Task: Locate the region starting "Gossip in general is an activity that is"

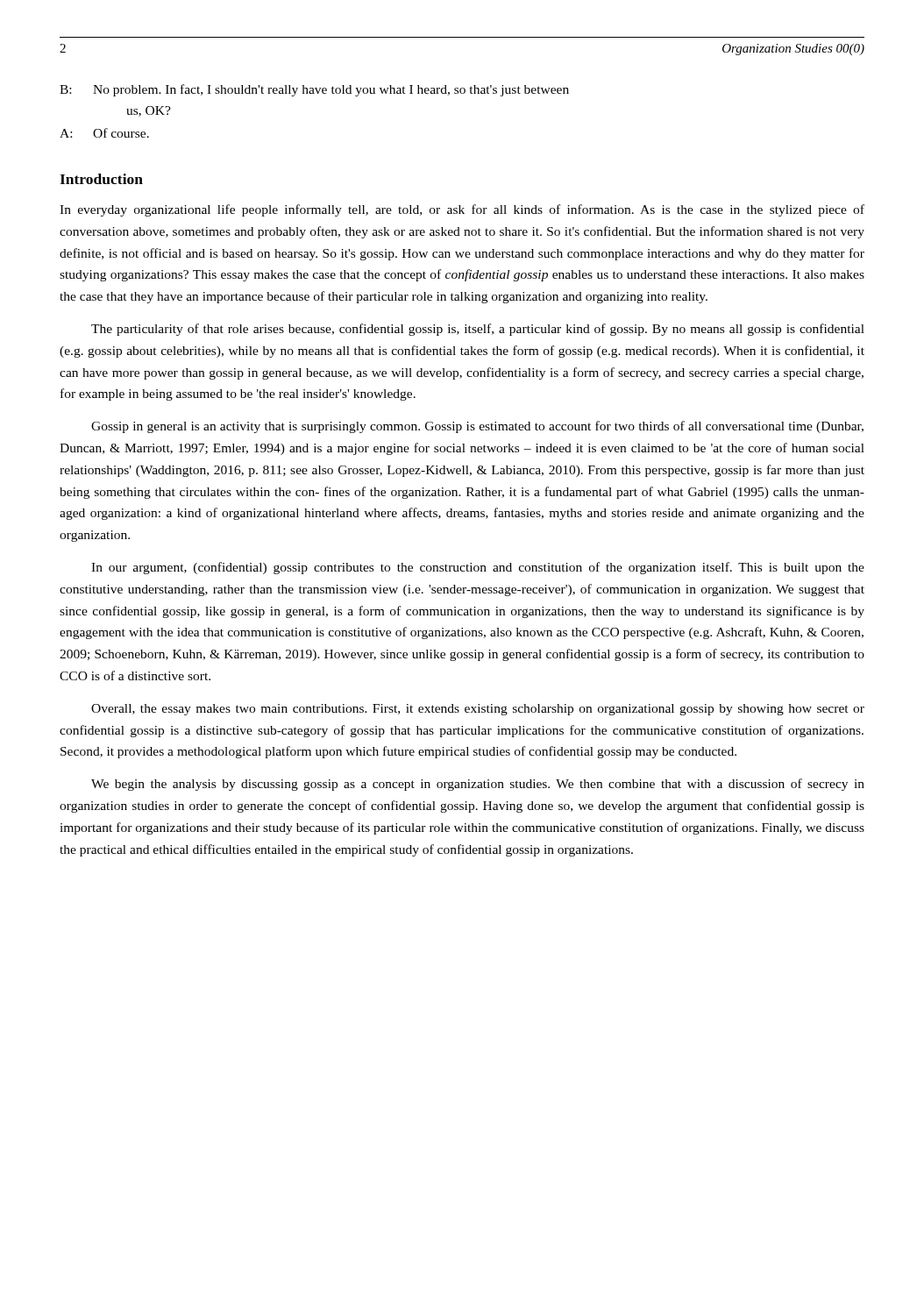Action: (x=462, y=481)
